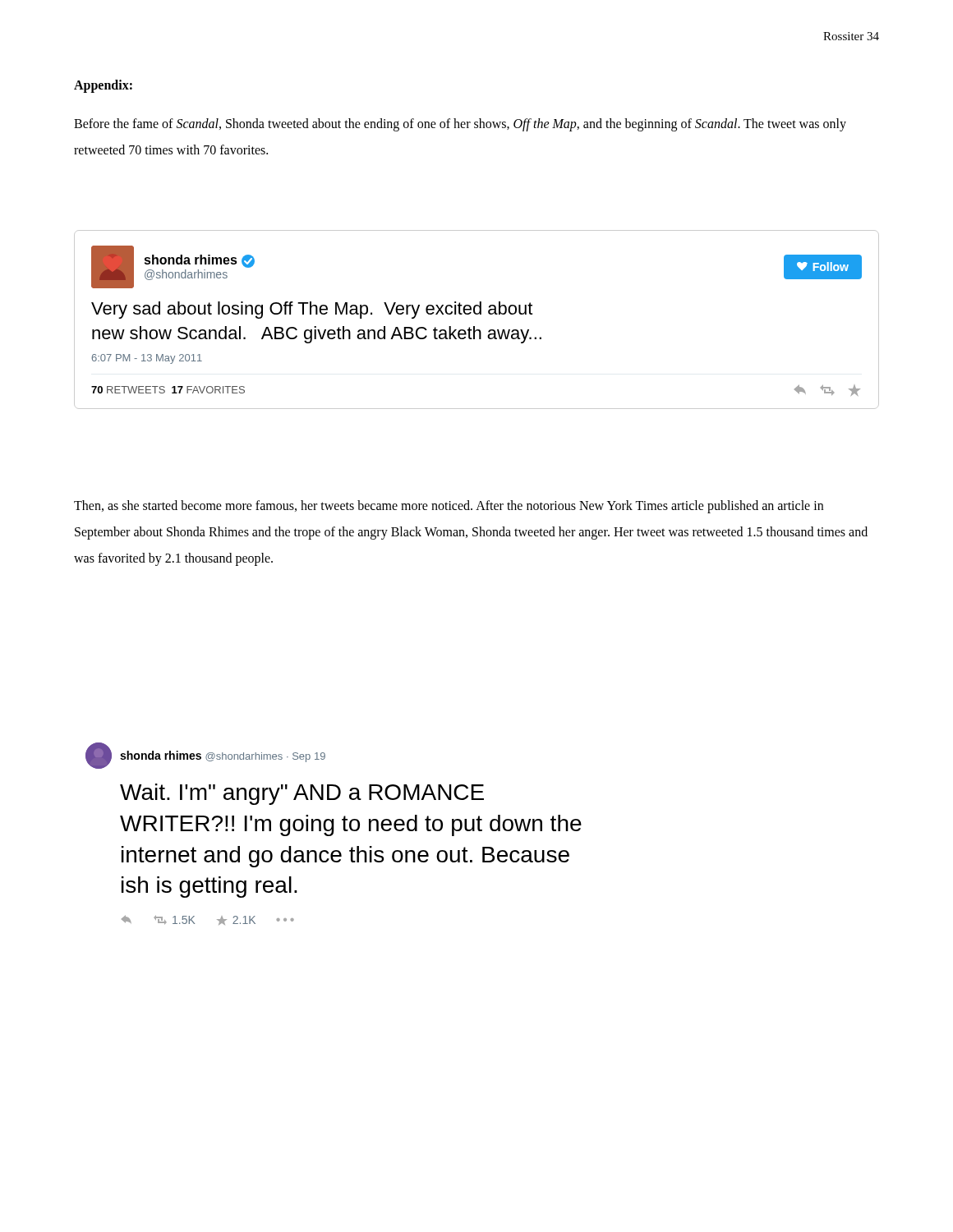
Task: Navigate to the element starting "Then, as she started"
Action: (471, 532)
